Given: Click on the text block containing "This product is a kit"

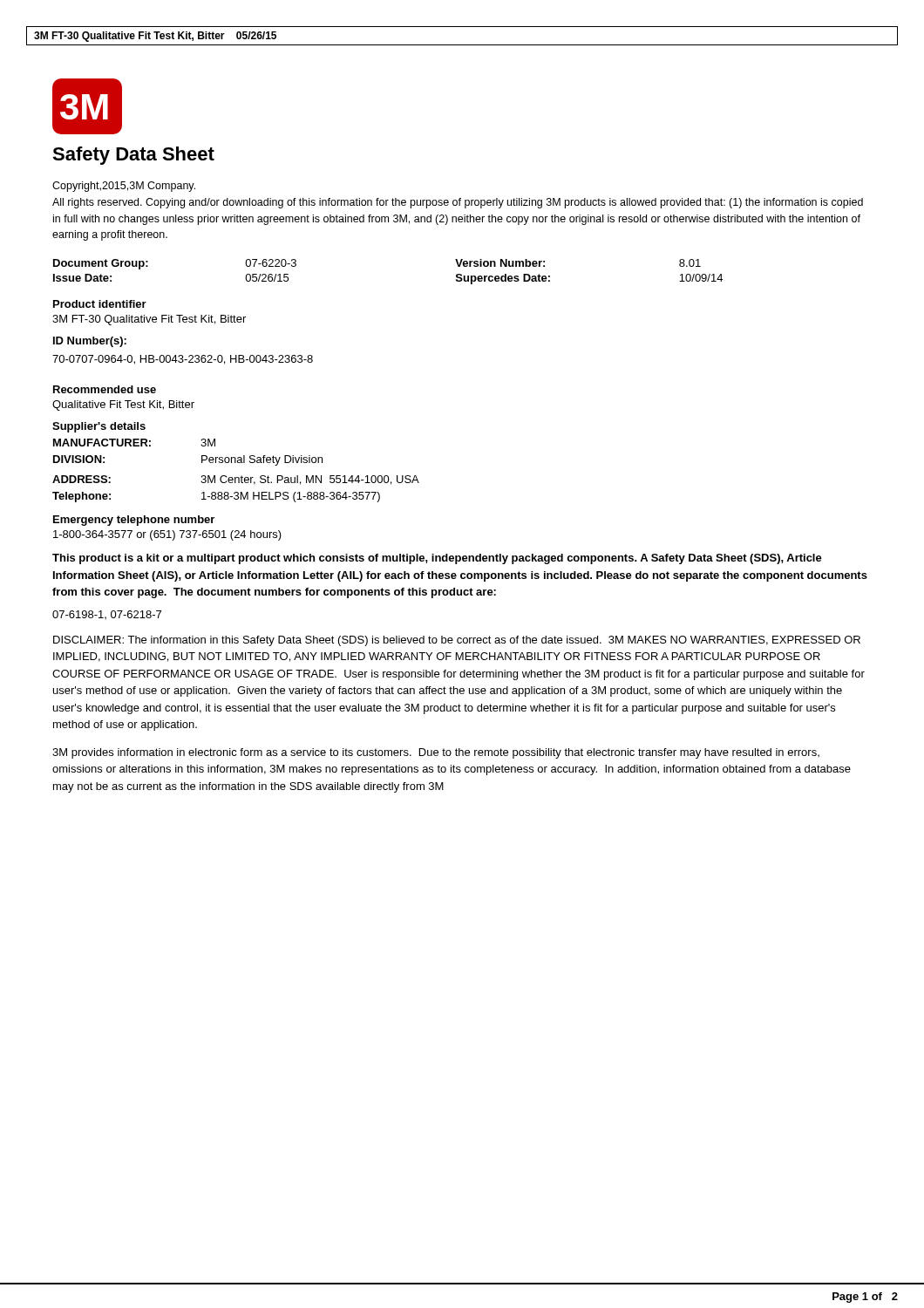Looking at the screenshot, I should [x=460, y=575].
